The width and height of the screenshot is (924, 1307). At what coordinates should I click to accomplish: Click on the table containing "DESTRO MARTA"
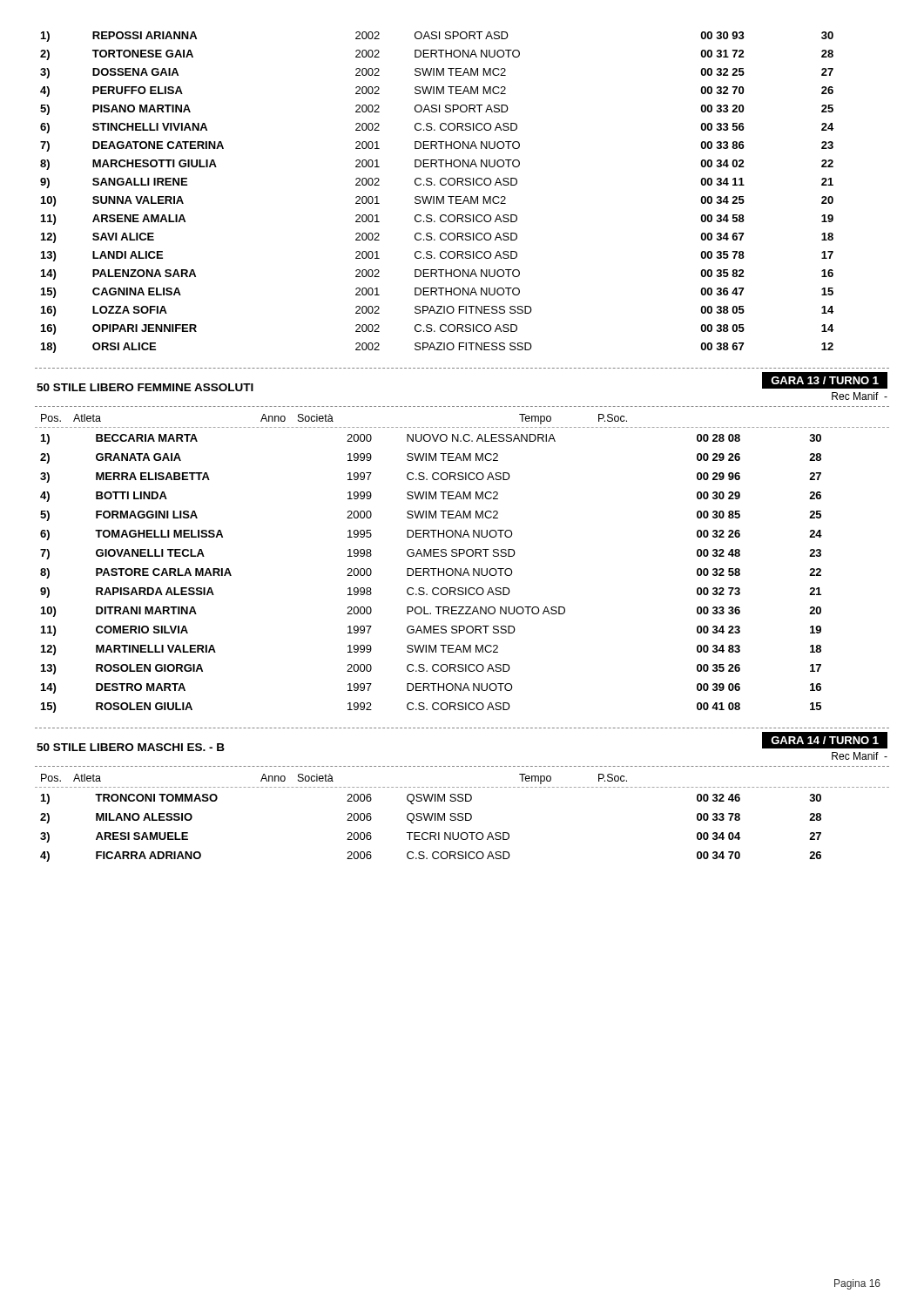tap(462, 572)
